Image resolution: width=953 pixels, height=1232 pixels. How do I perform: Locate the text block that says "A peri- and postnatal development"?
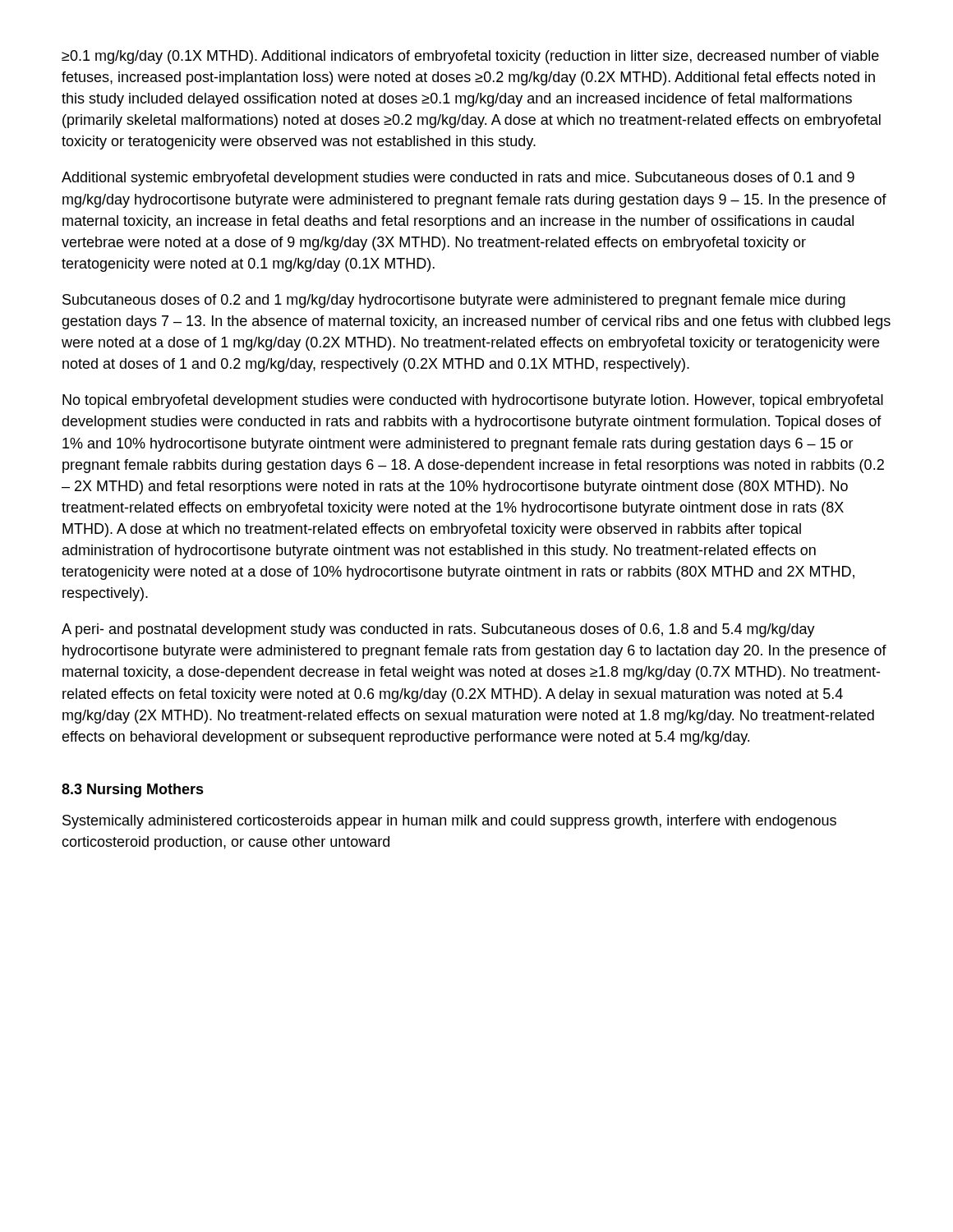474,683
